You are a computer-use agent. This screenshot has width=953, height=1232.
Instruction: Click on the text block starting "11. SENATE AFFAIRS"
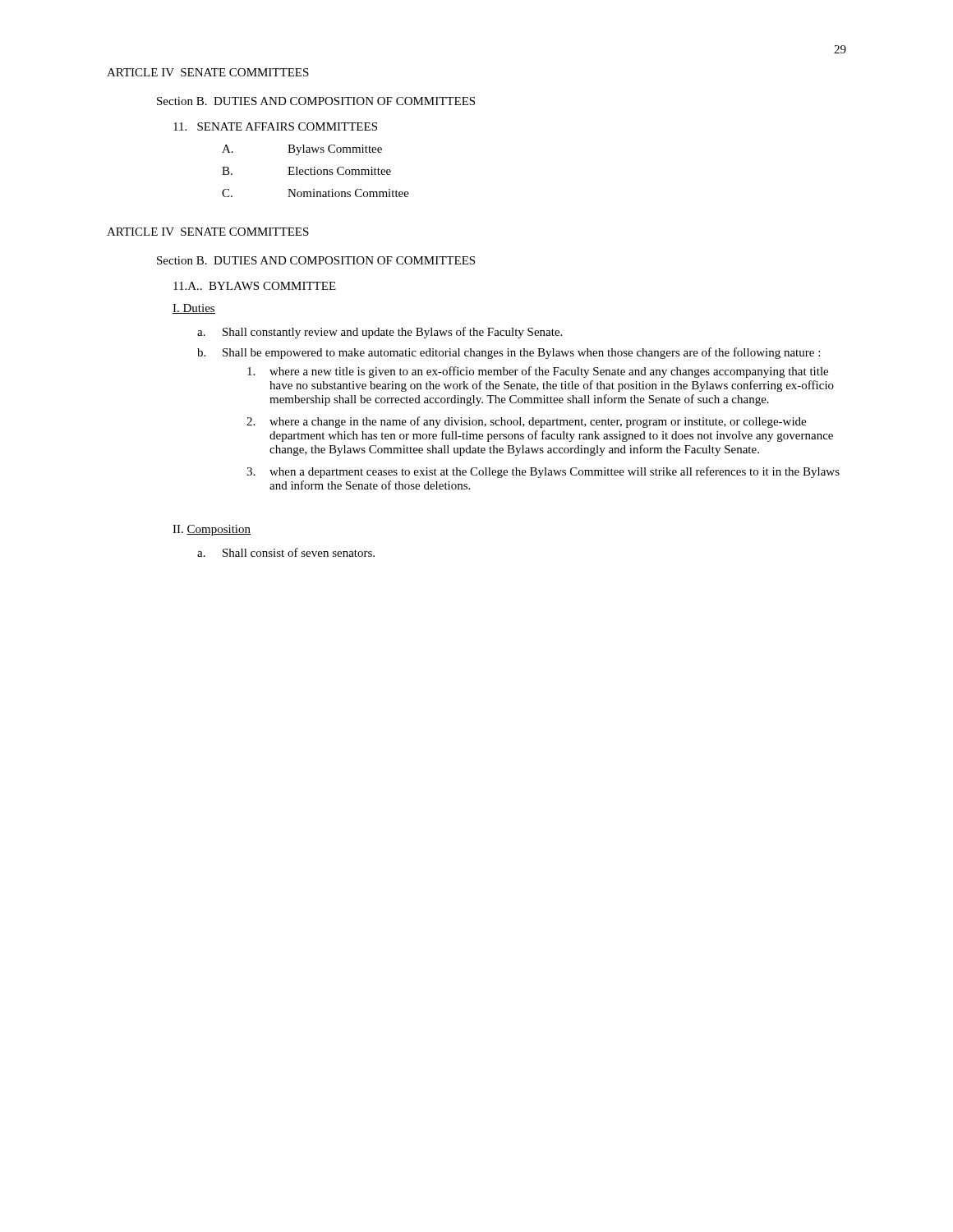275,126
